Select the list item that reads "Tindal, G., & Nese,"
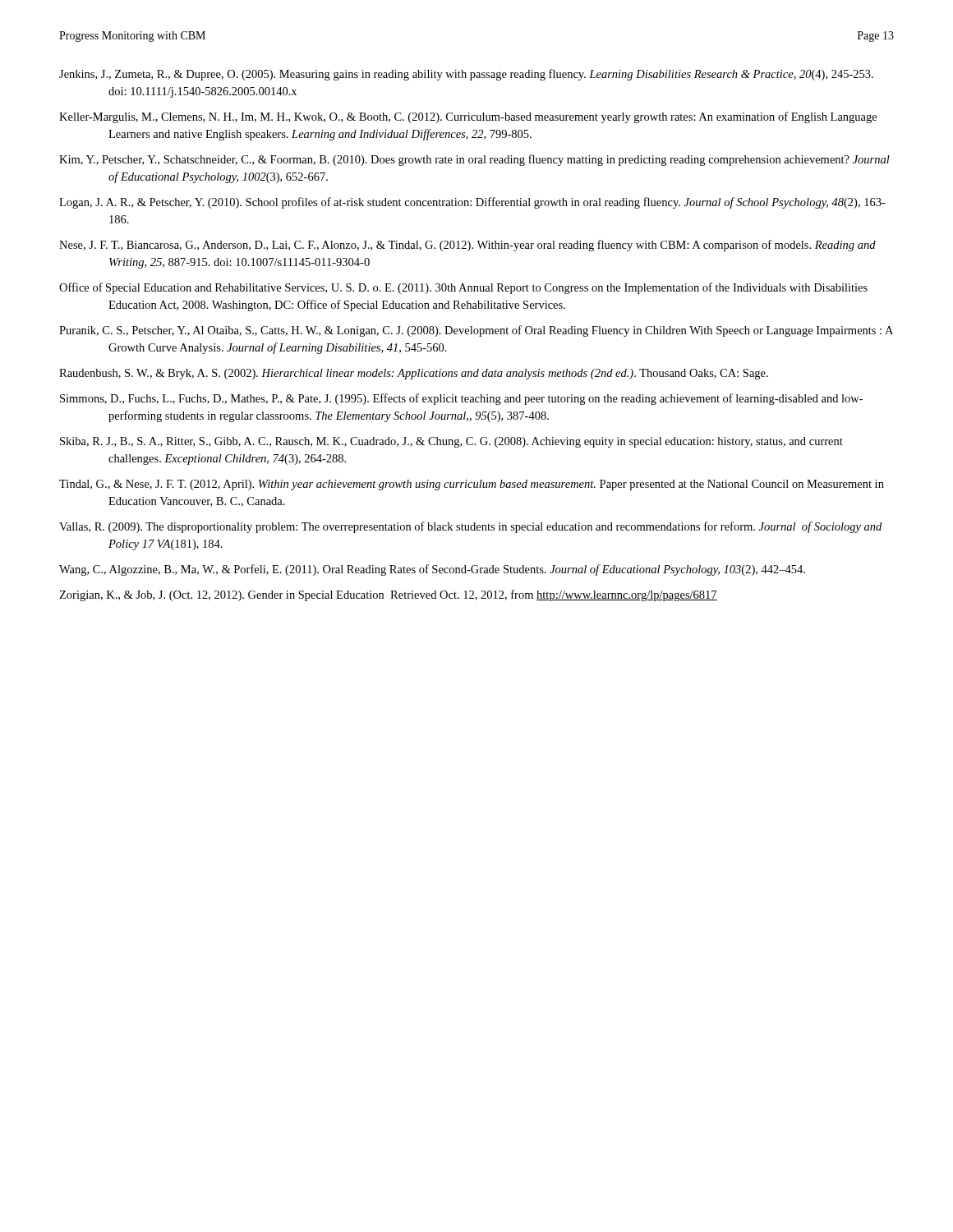Image resolution: width=953 pixels, height=1232 pixels. [472, 493]
